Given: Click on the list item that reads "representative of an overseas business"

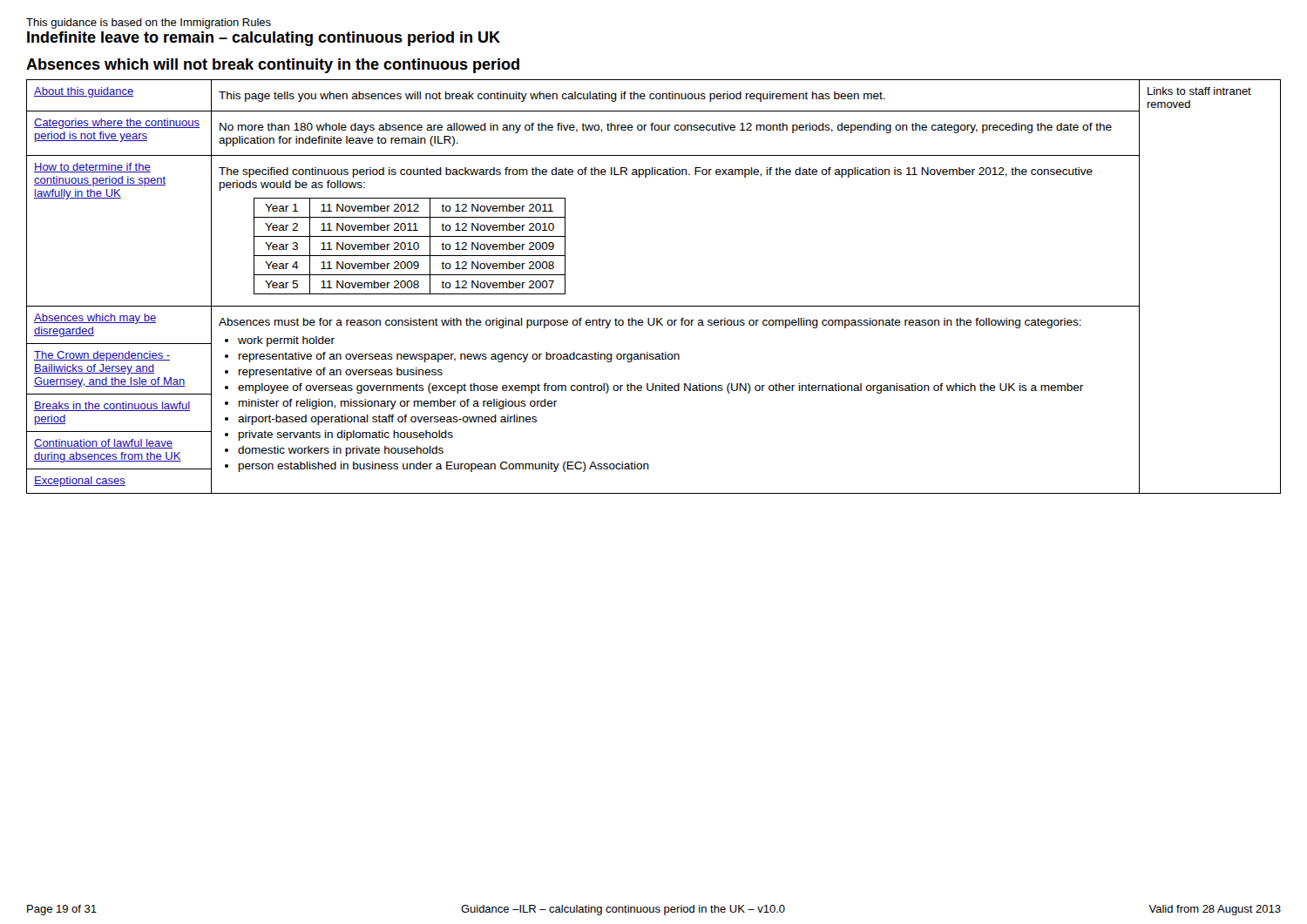Looking at the screenshot, I should pos(340,371).
